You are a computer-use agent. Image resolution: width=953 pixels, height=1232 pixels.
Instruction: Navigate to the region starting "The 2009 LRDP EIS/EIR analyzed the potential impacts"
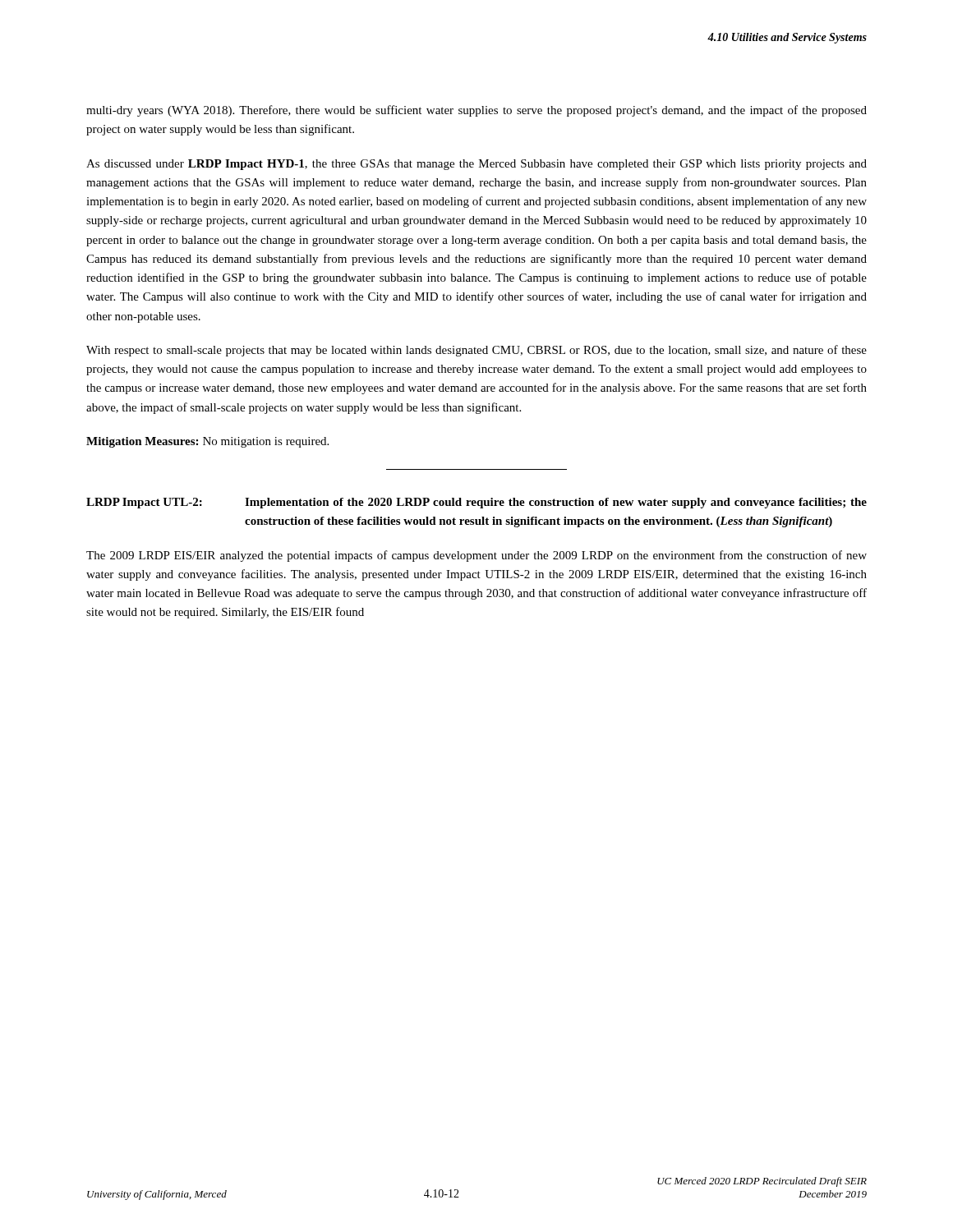point(476,583)
